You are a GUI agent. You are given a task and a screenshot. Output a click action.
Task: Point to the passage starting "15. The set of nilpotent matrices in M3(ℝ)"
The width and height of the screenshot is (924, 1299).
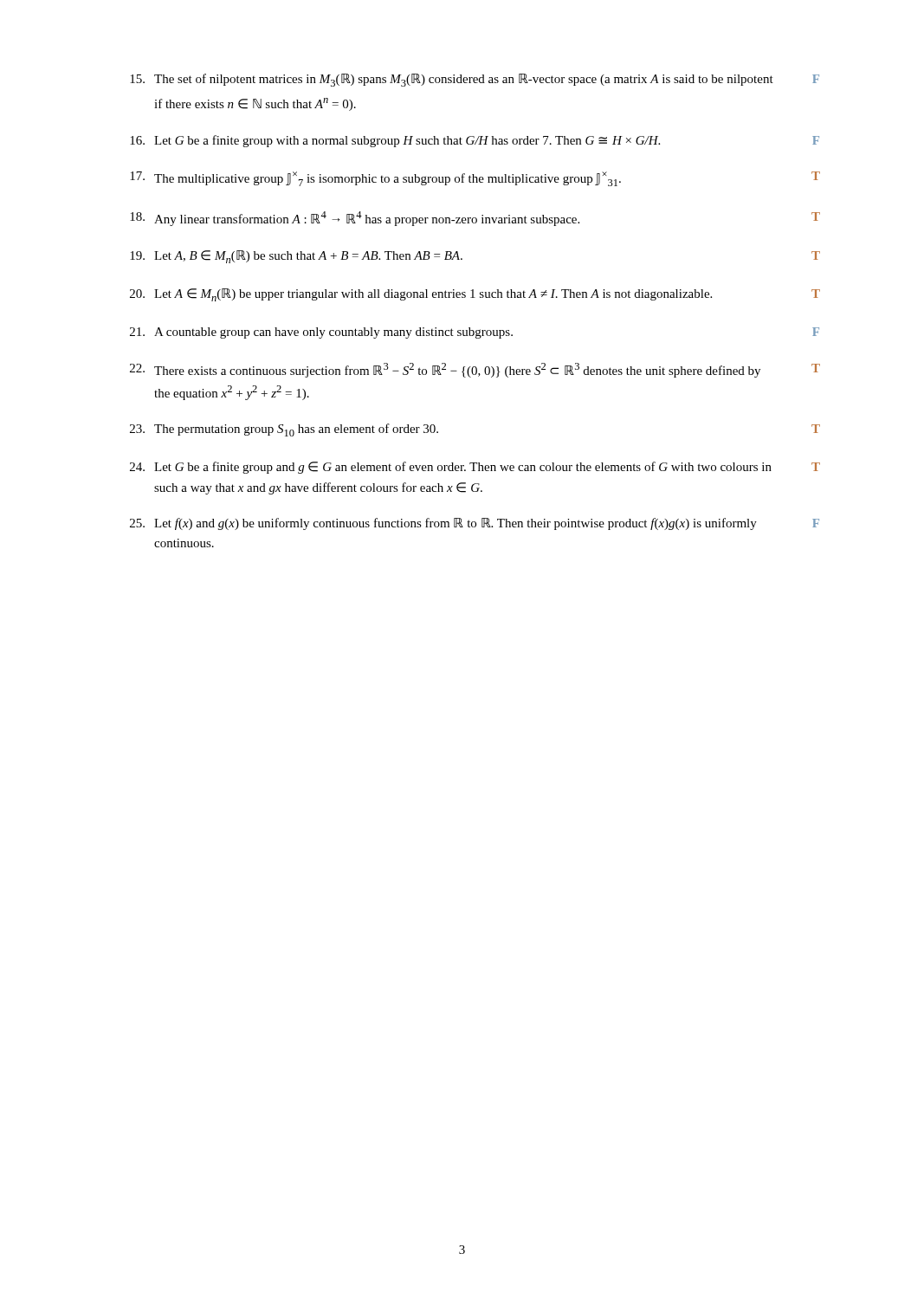point(462,92)
